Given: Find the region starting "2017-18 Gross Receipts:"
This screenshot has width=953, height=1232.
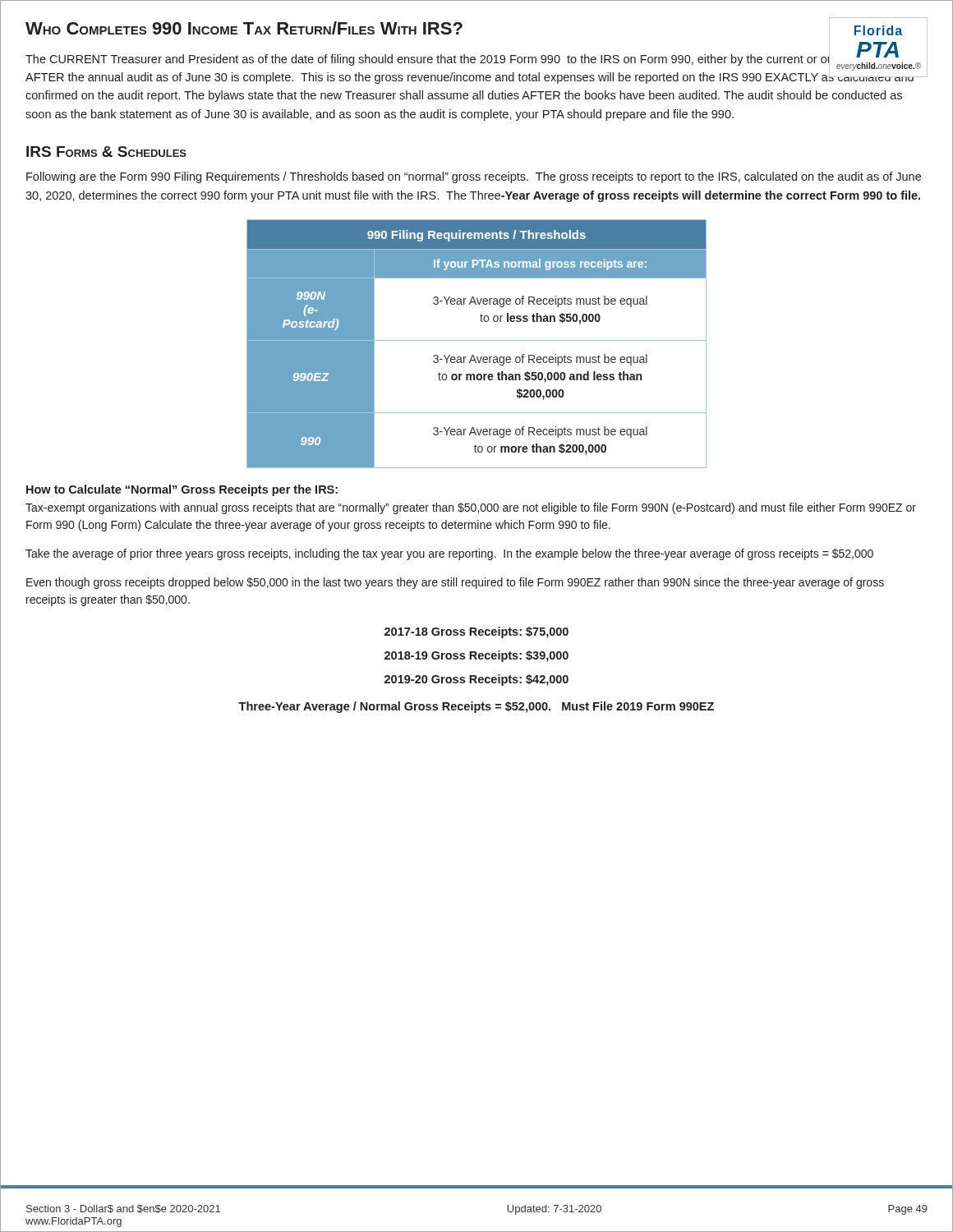Looking at the screenshot, I should 476,632.
